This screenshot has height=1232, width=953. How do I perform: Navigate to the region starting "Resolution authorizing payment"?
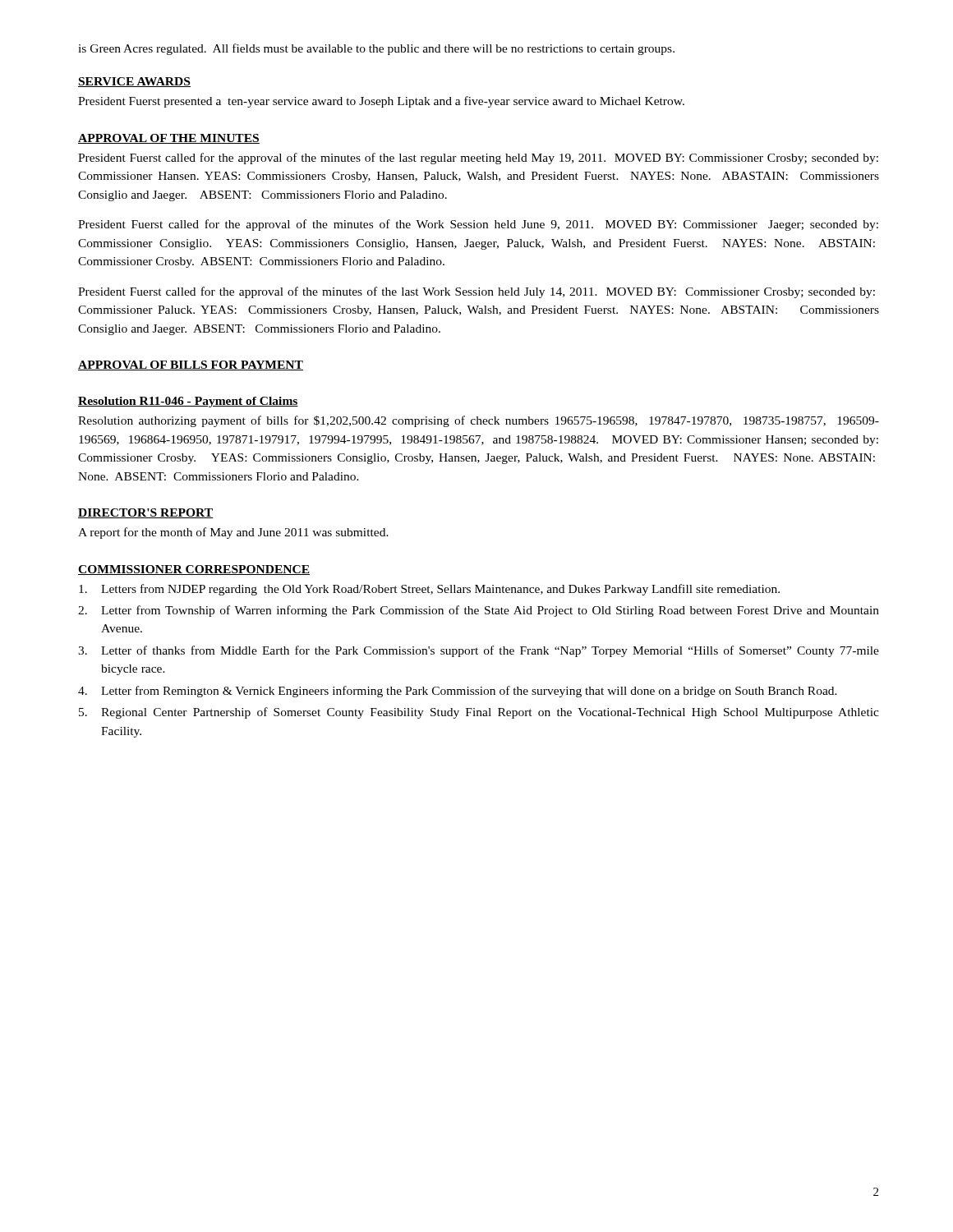tap(479, 448)
